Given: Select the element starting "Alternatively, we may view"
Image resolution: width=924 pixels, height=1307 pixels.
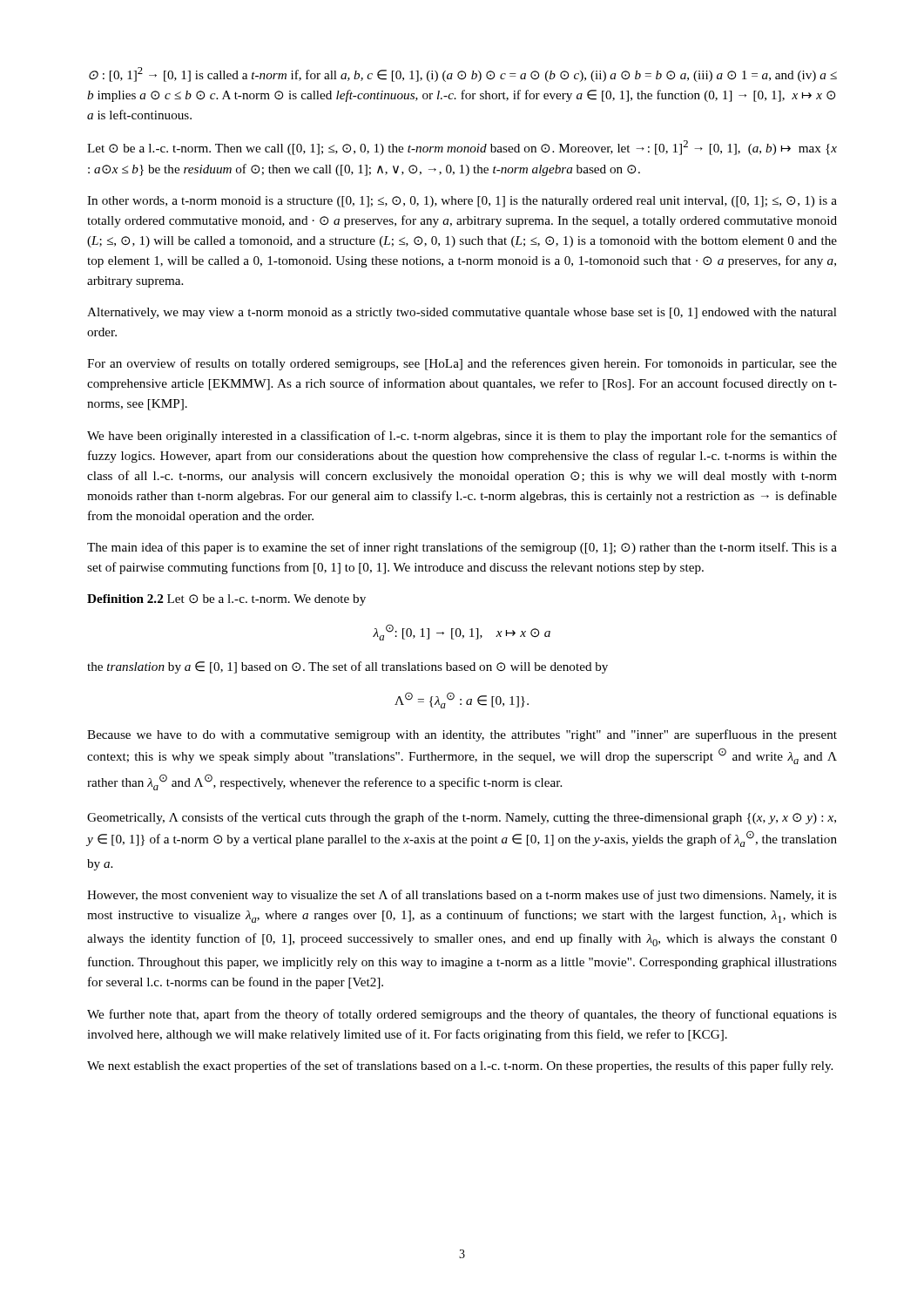Looking at the screenshot, I should [462, 322].
